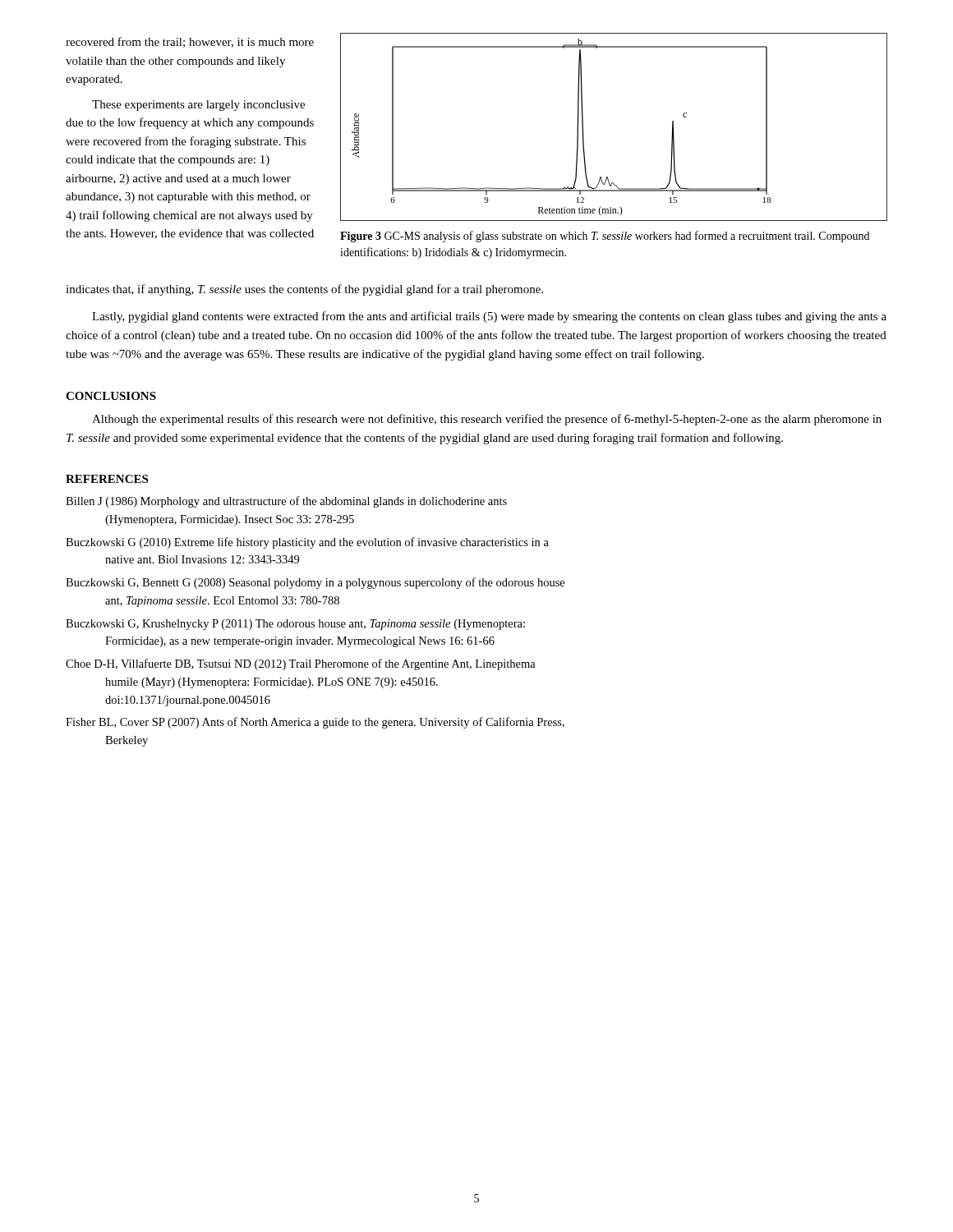Select the caption containing "Figure 3 GC-MS analysis of glass substrate on"
The image size is (953, 1232).
614,245
